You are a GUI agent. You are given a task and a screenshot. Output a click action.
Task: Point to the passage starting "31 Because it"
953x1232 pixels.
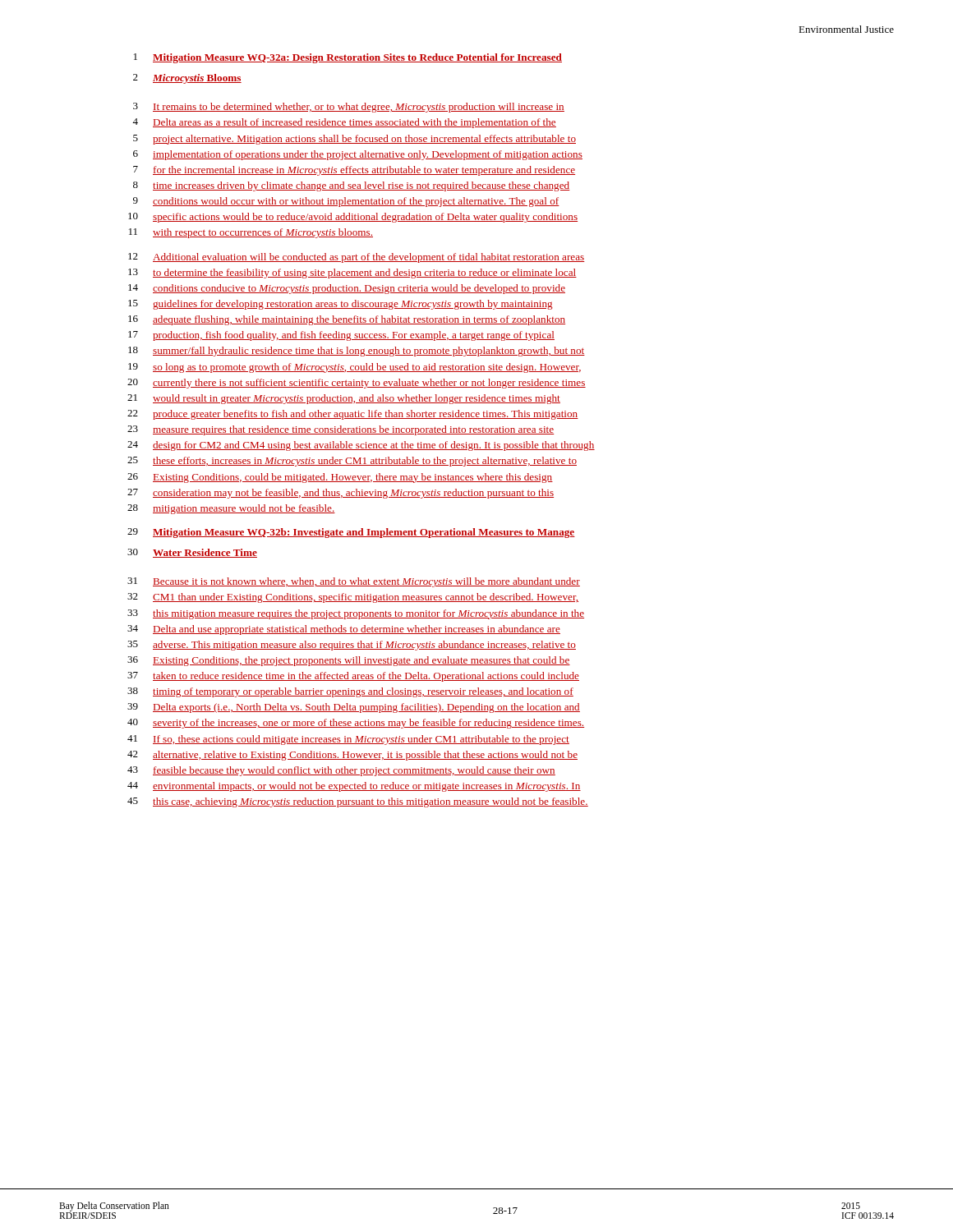click(x=500, y=691)
